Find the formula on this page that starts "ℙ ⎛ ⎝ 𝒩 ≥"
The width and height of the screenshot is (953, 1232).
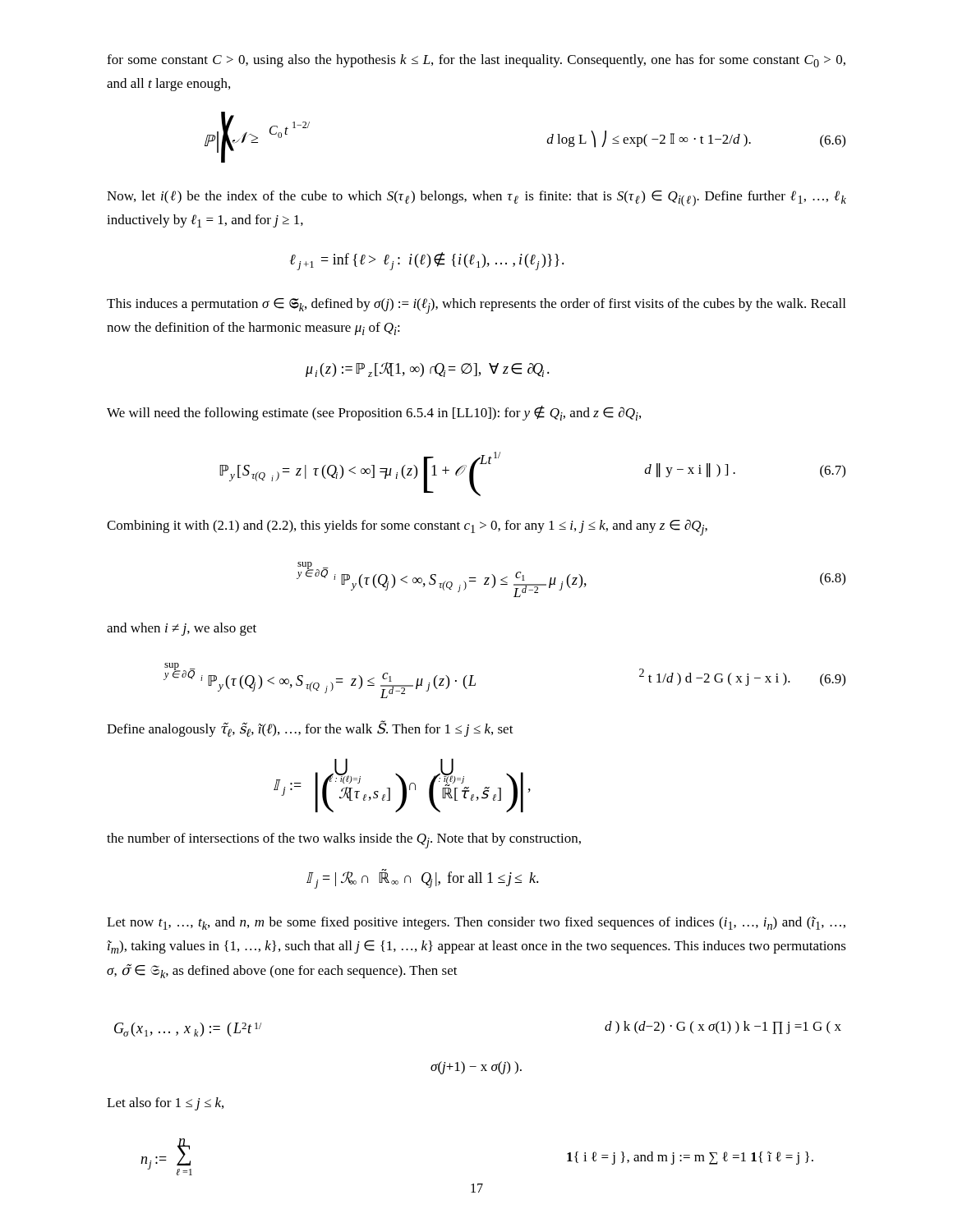click(x=524, y=140)
